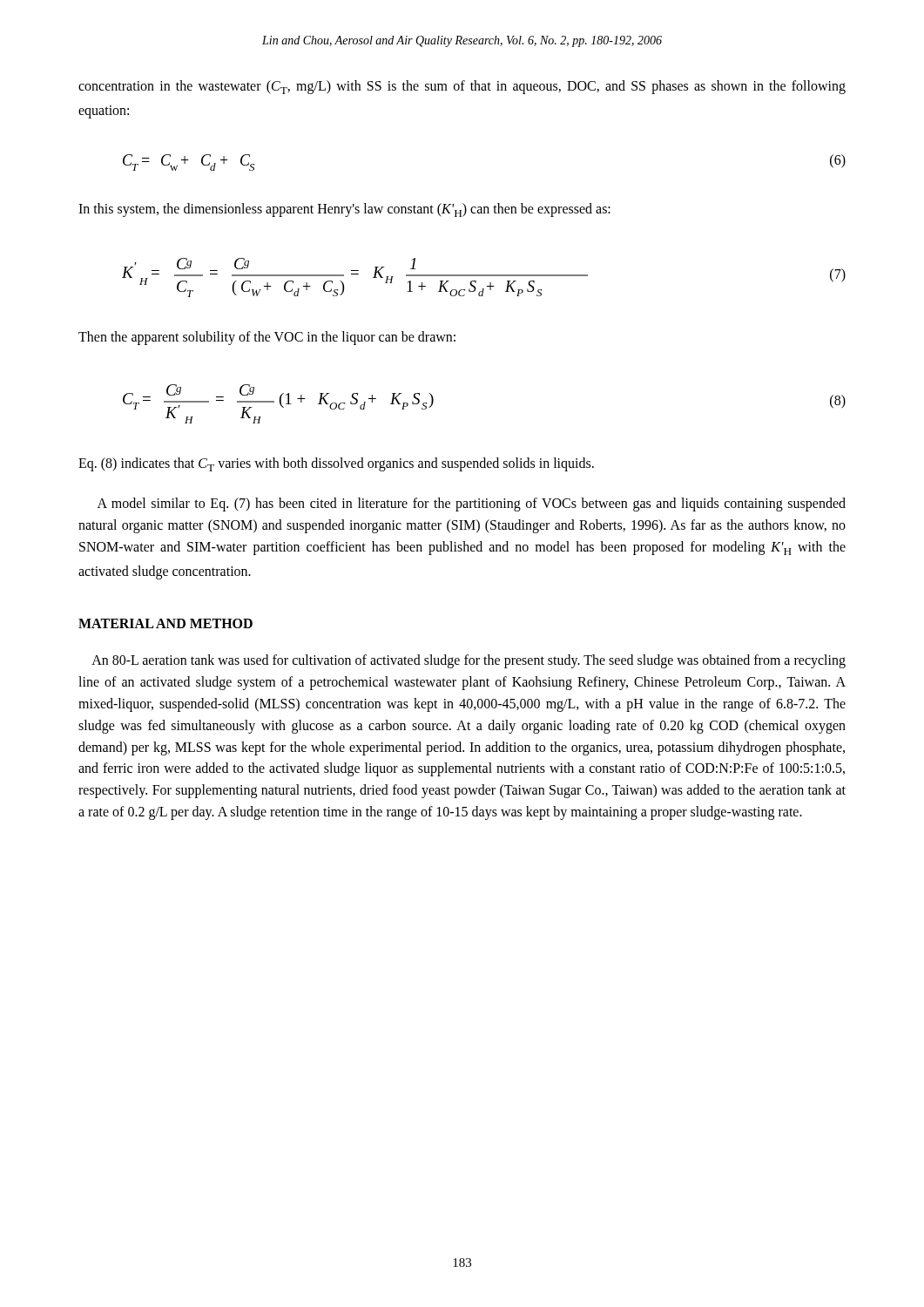Viewport: 924px width, 1307px height.
Task: Find the region starting "Eq. (8) indicates"
Action: (336, 465)
